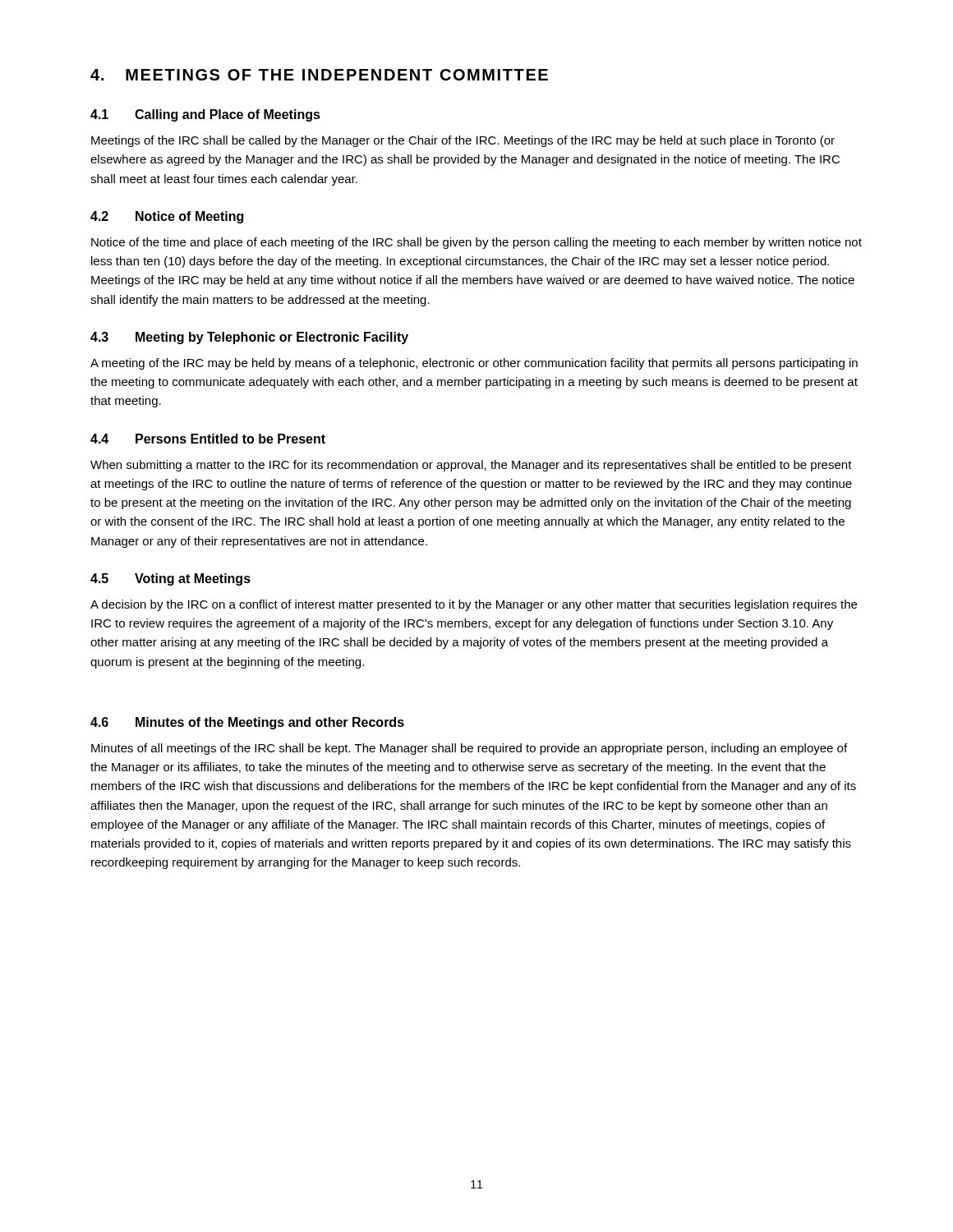This screenshot has width=953, height=1232.
Task: Find the section header that reads "4.1 Calling and Place of Meetings"
Action: coord(205,115)
